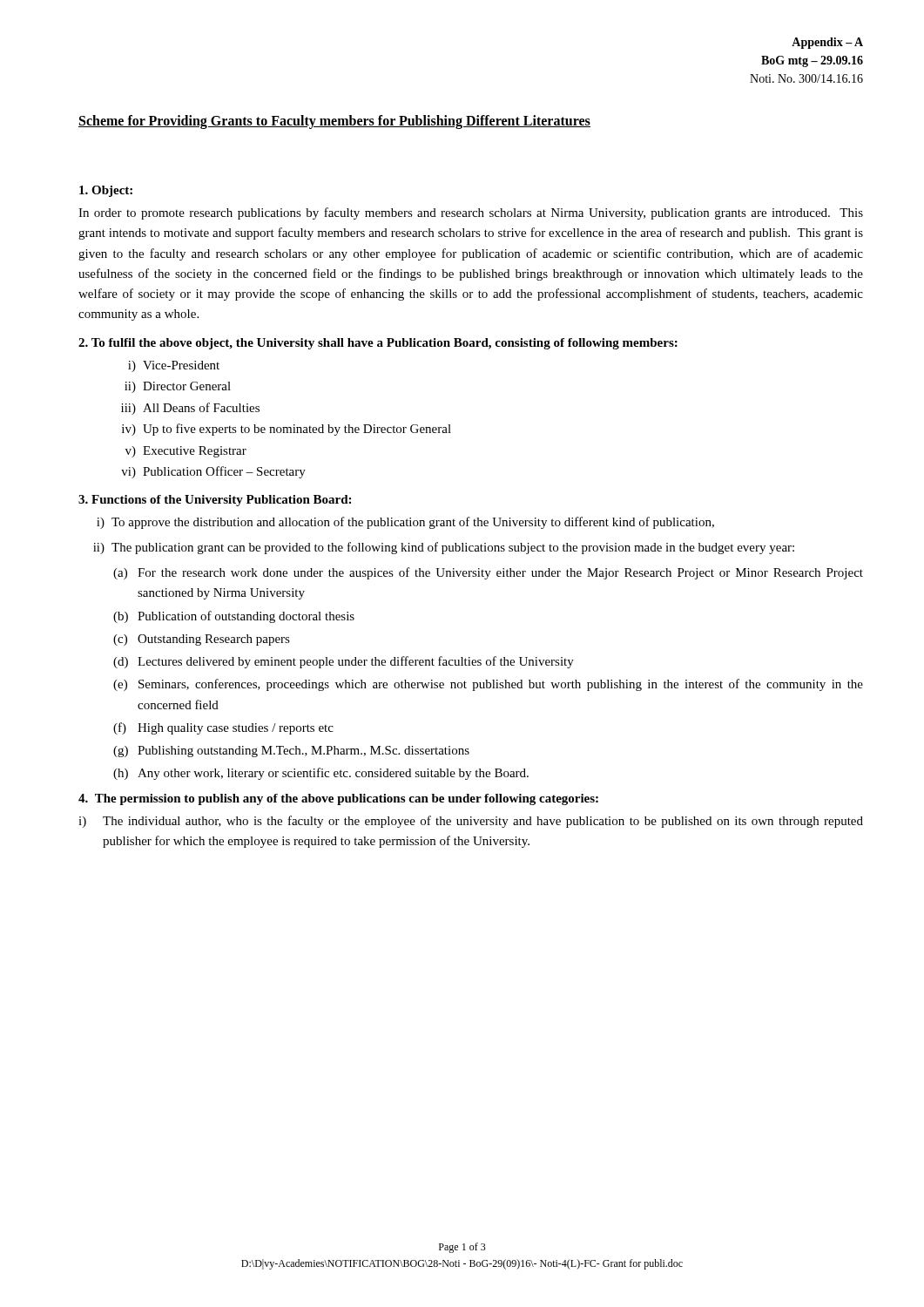
Task: Point to the passage starting "(b)Publication of outstanding doctoral thesis"
Action: pos(234,616)
